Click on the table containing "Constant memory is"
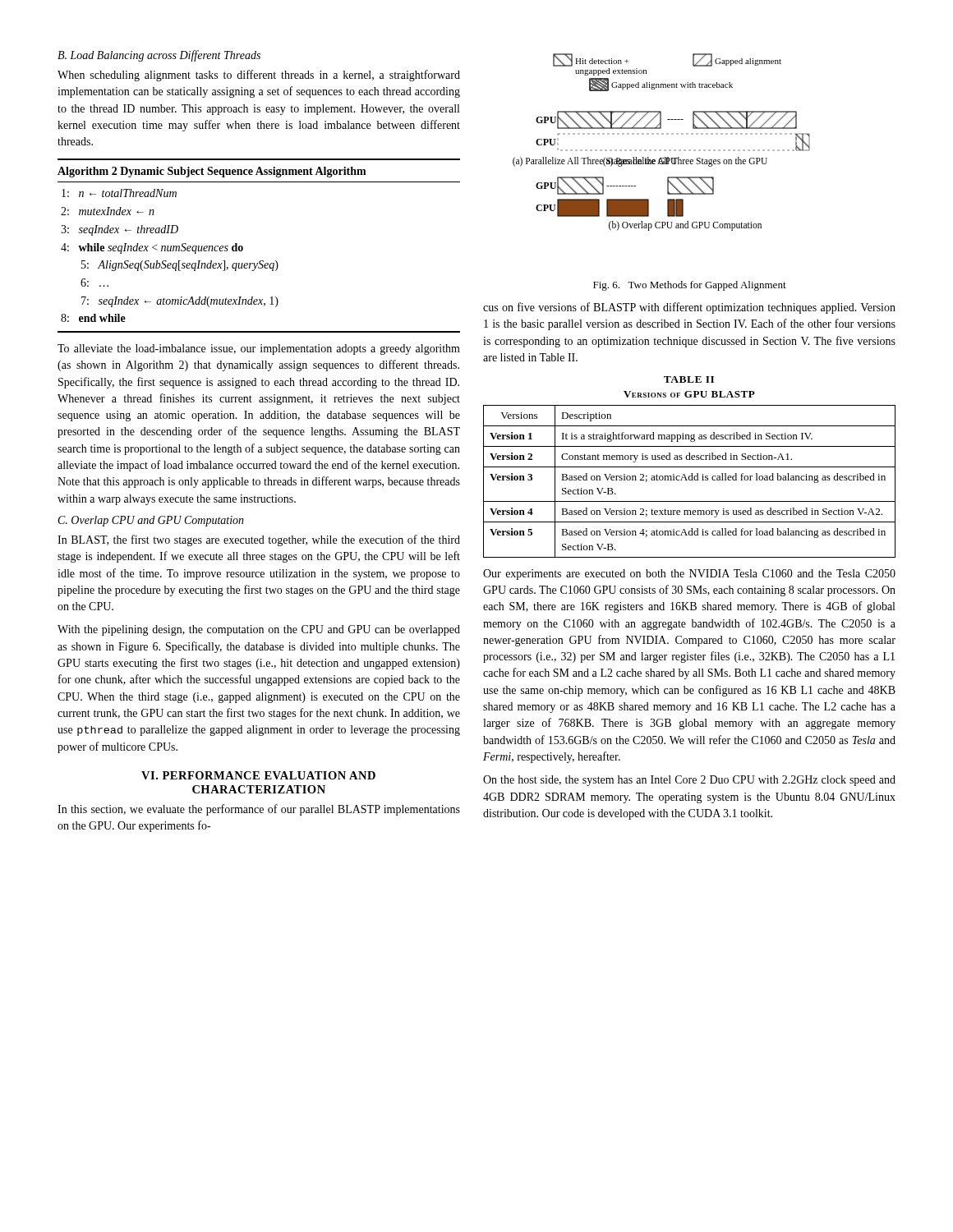 (689, 465)
